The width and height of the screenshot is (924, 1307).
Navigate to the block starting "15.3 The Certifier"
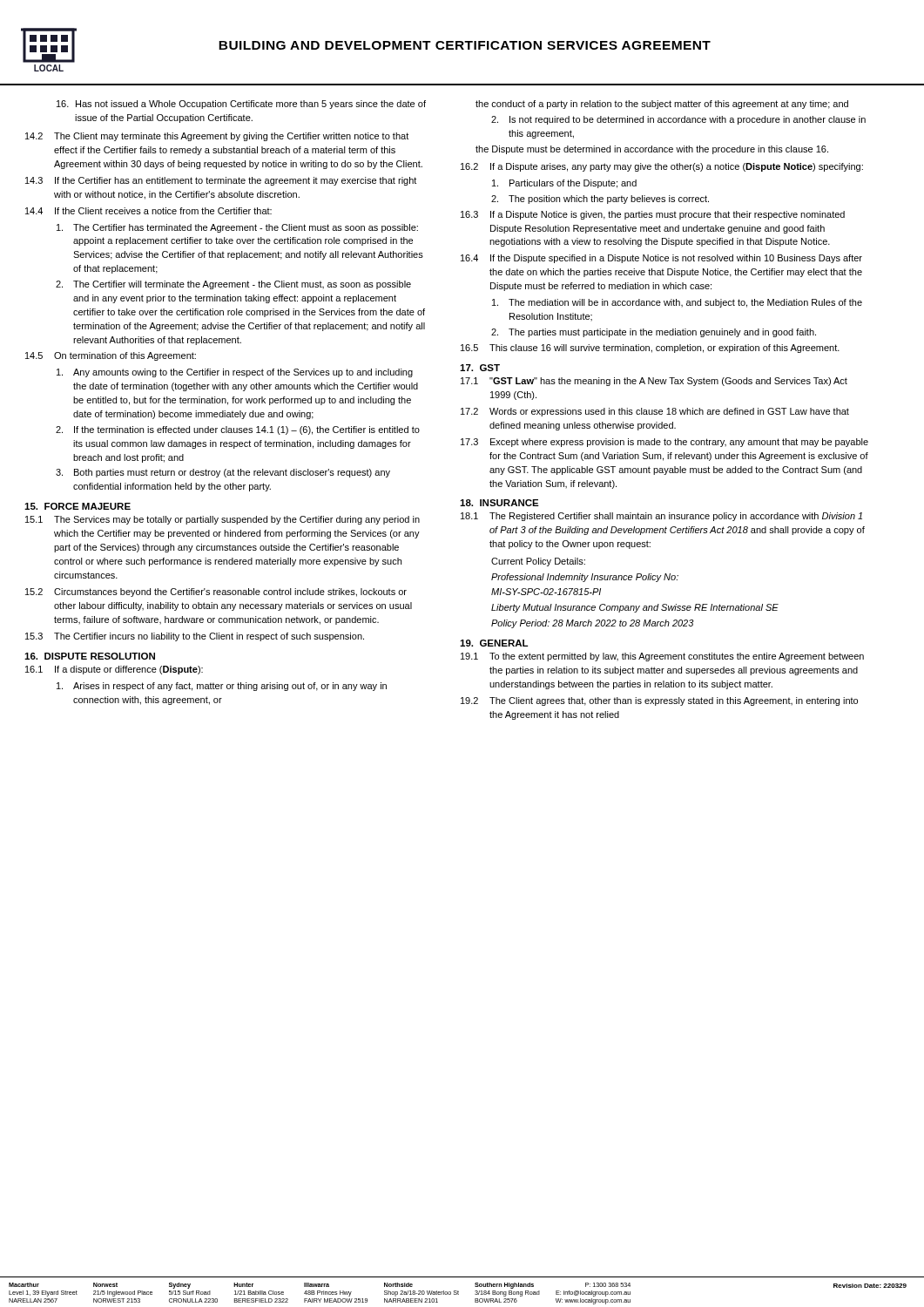[x=195, y=637]
